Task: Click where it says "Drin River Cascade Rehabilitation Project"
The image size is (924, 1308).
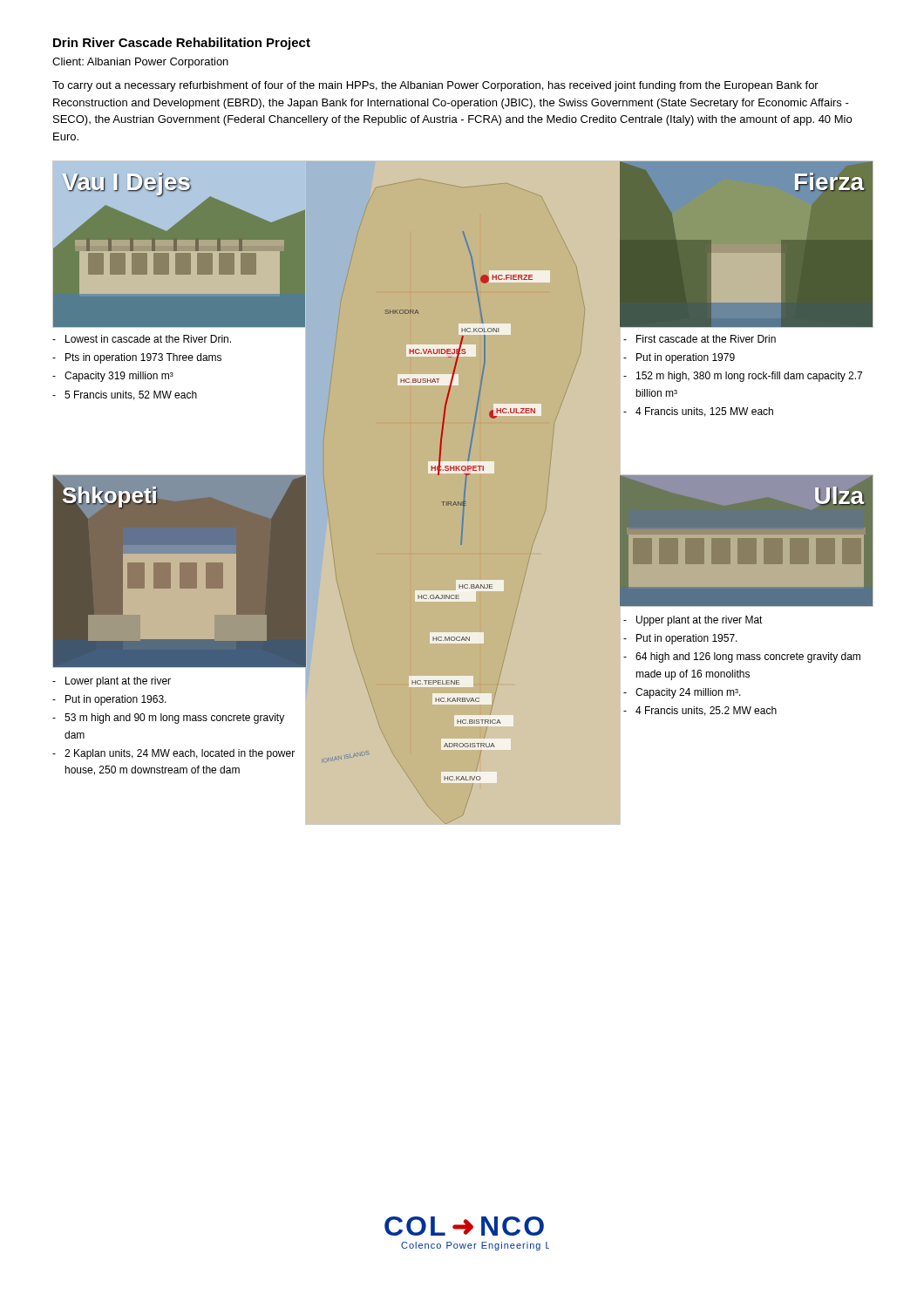Action: [x=181, y=42]
